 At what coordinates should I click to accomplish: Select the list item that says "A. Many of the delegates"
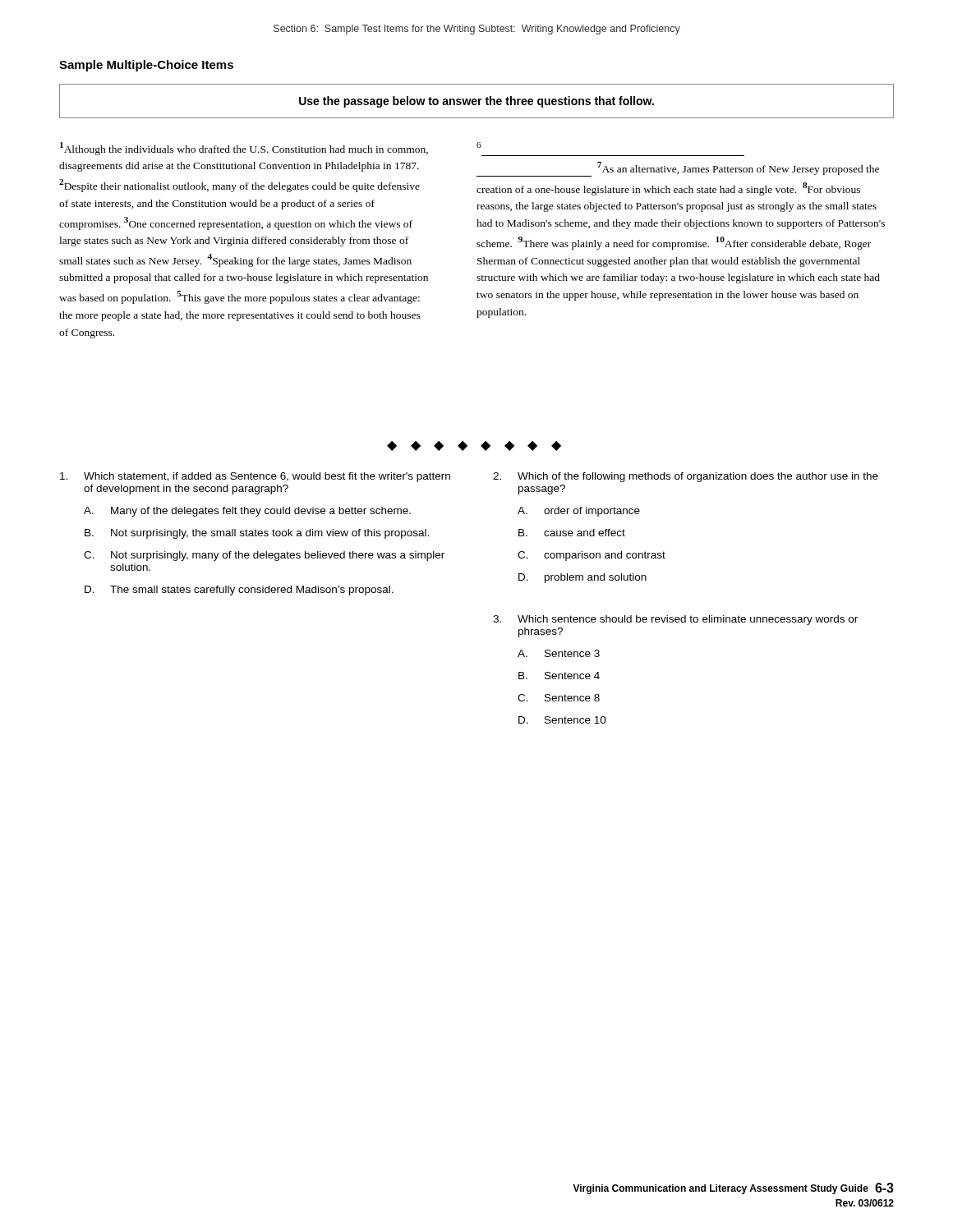(272, 510)
